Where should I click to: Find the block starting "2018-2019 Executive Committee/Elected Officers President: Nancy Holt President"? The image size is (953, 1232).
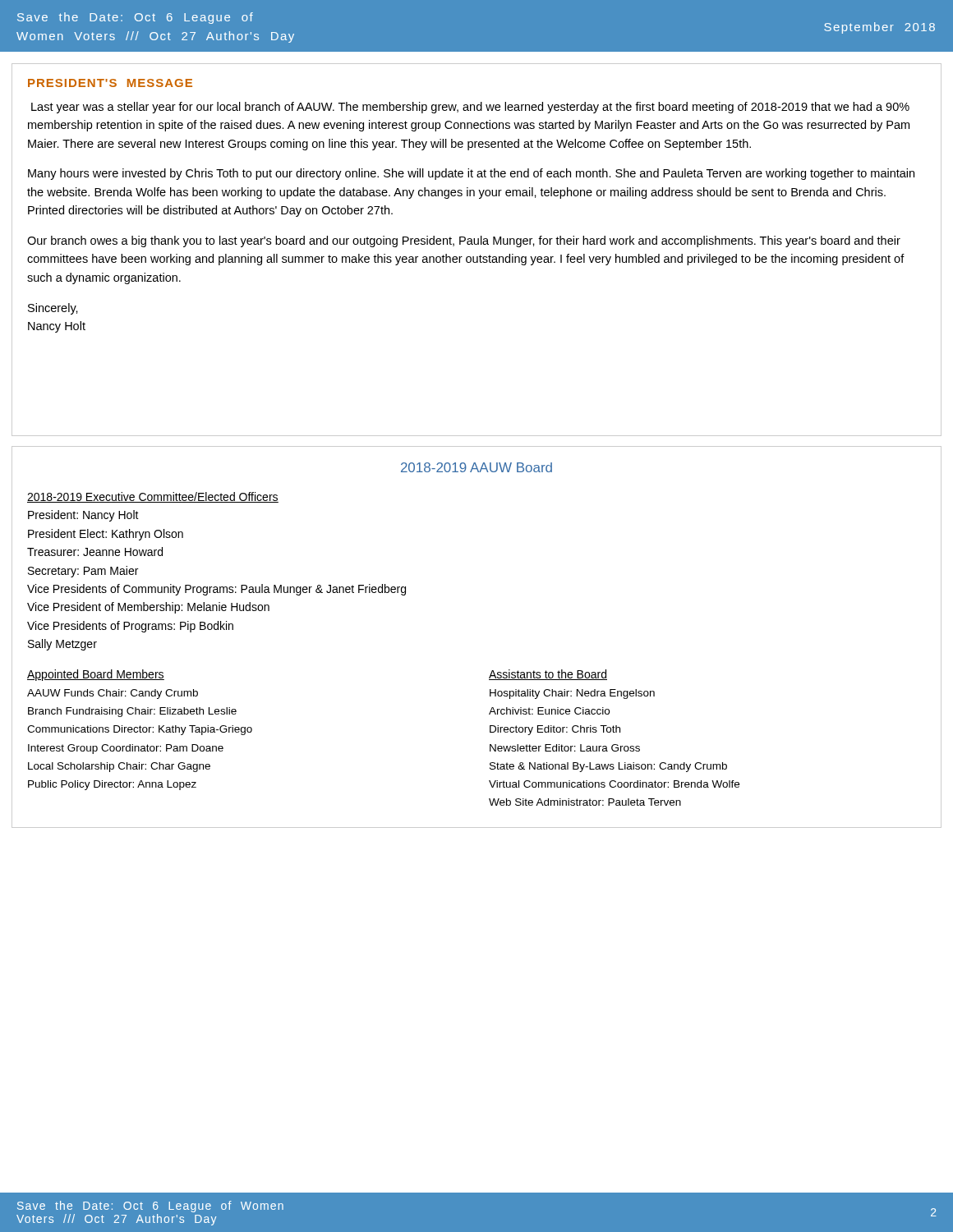[153, 497]
